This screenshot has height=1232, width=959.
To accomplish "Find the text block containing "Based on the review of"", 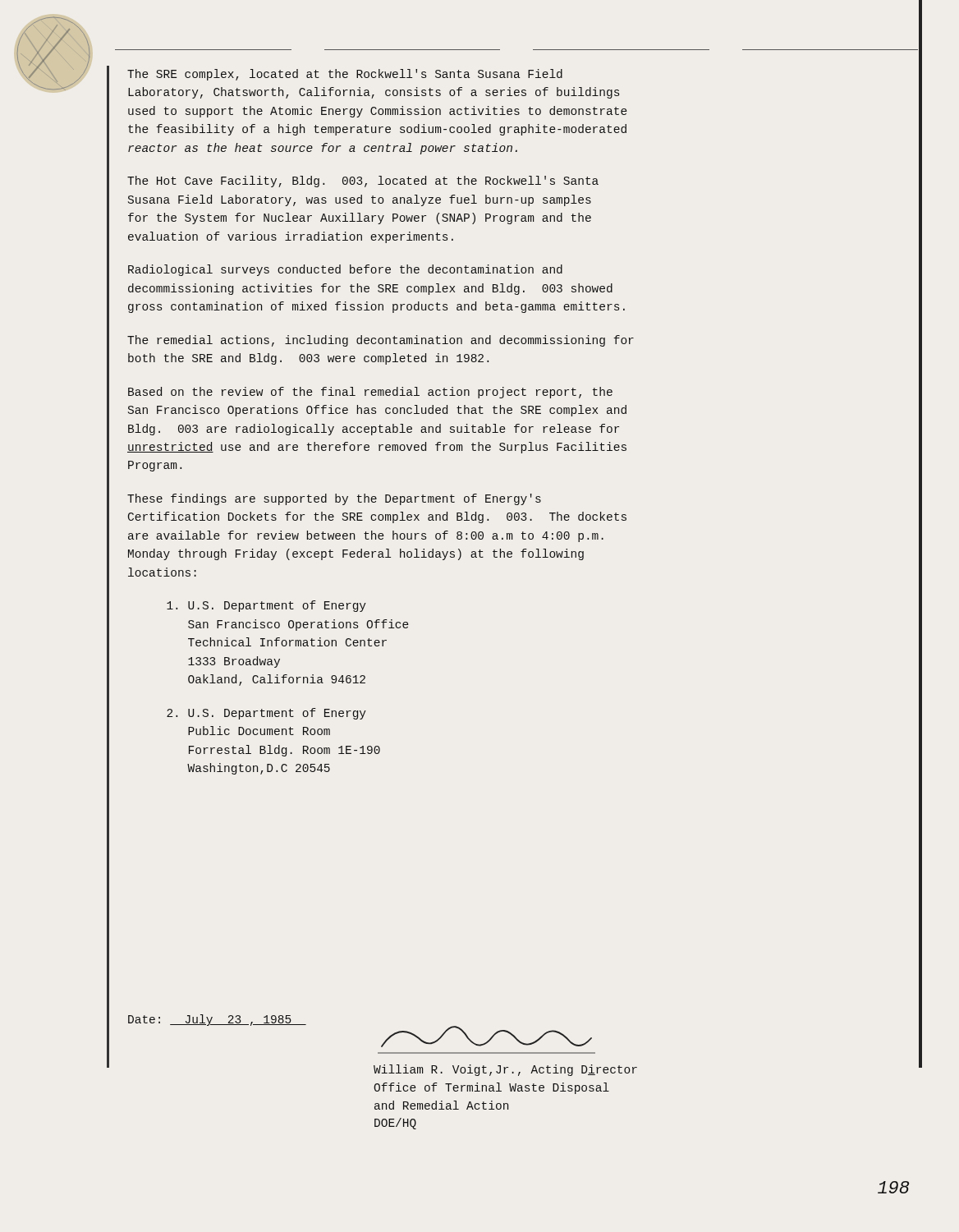I will point(377,429).
